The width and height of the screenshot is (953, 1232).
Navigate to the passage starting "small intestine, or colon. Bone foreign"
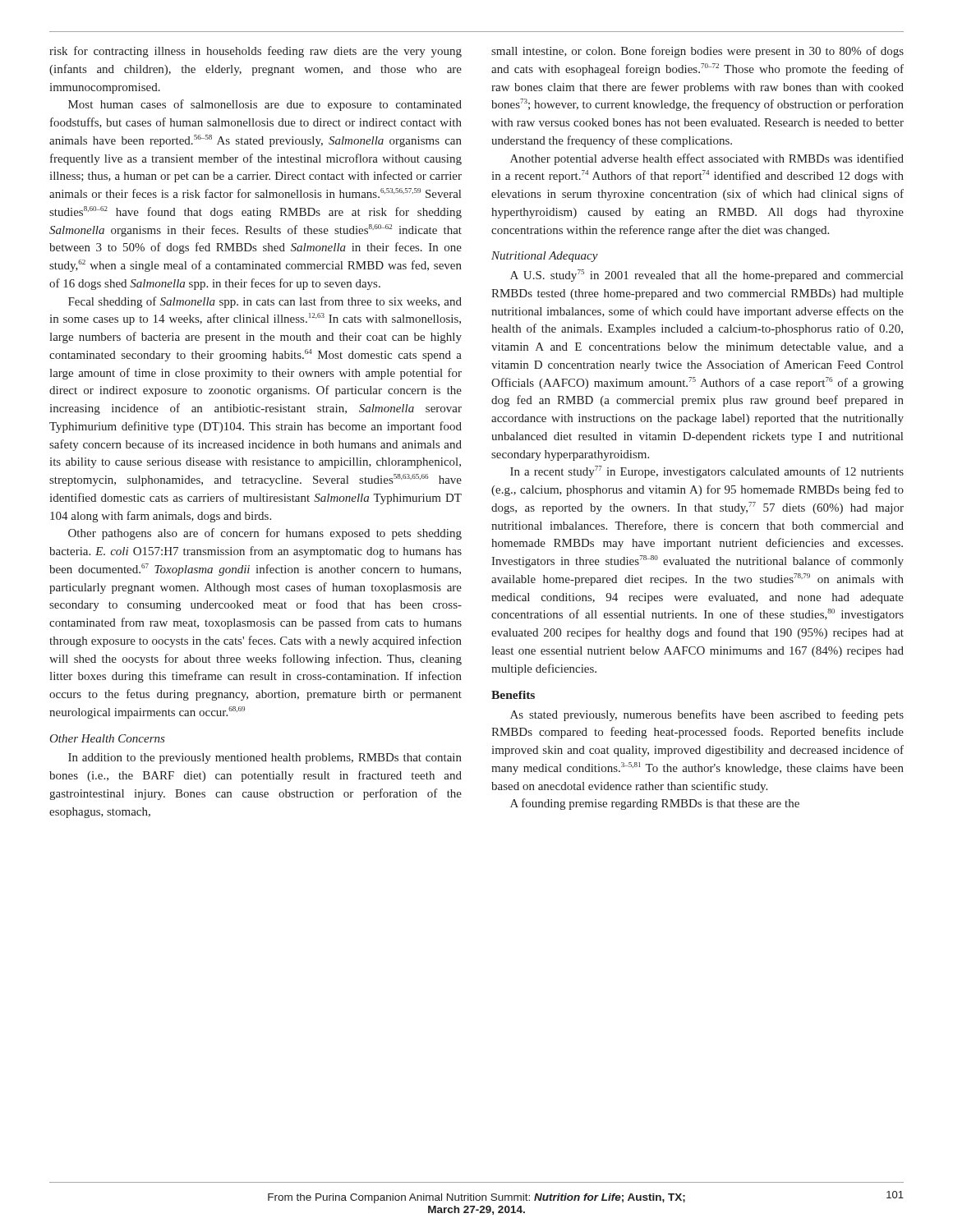(x=698, y=141)
